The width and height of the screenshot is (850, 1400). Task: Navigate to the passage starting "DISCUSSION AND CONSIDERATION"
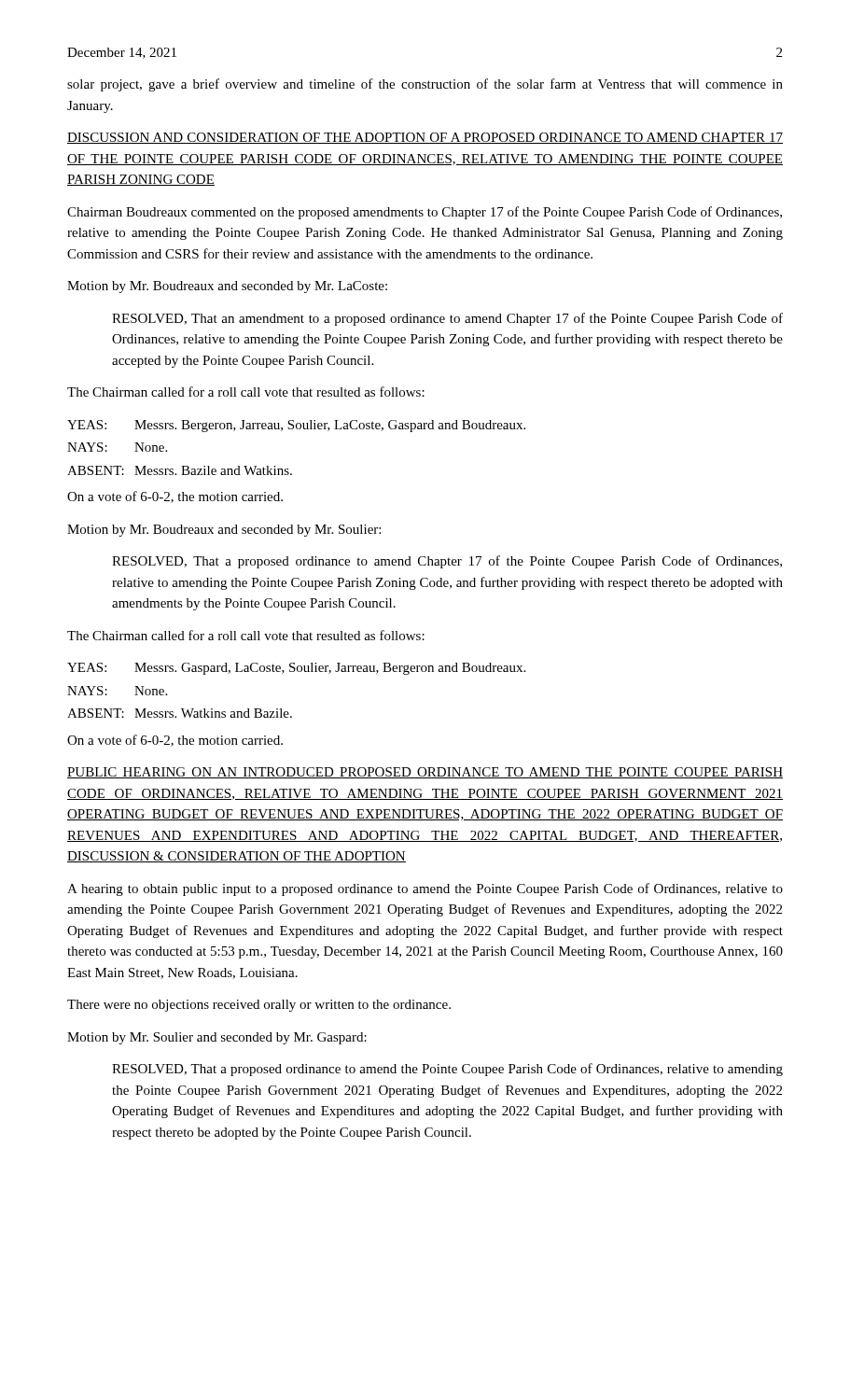click(x=425, y=158)
